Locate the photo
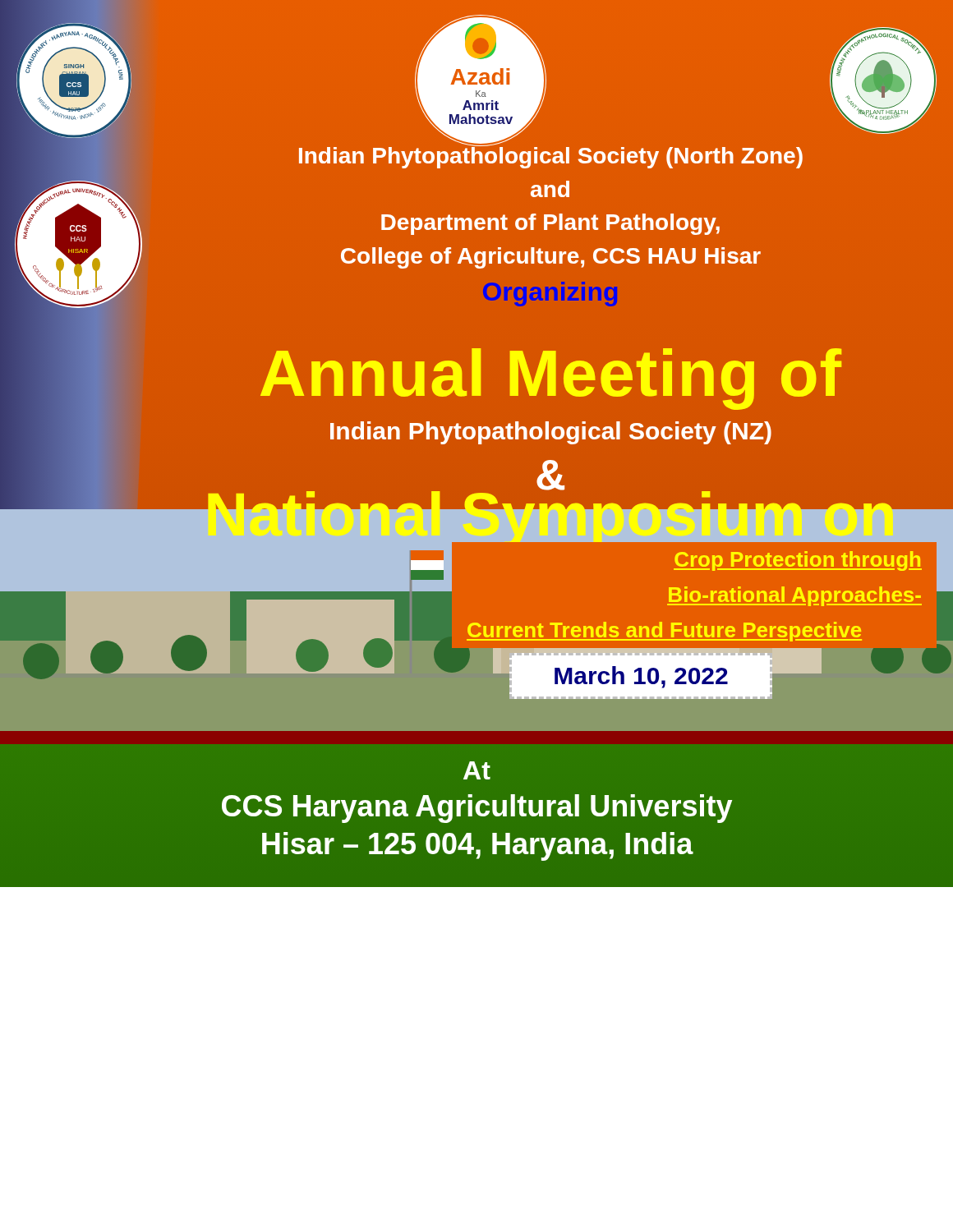Image resolution: width=953 pixels, height=1232 pixels. 476,626
